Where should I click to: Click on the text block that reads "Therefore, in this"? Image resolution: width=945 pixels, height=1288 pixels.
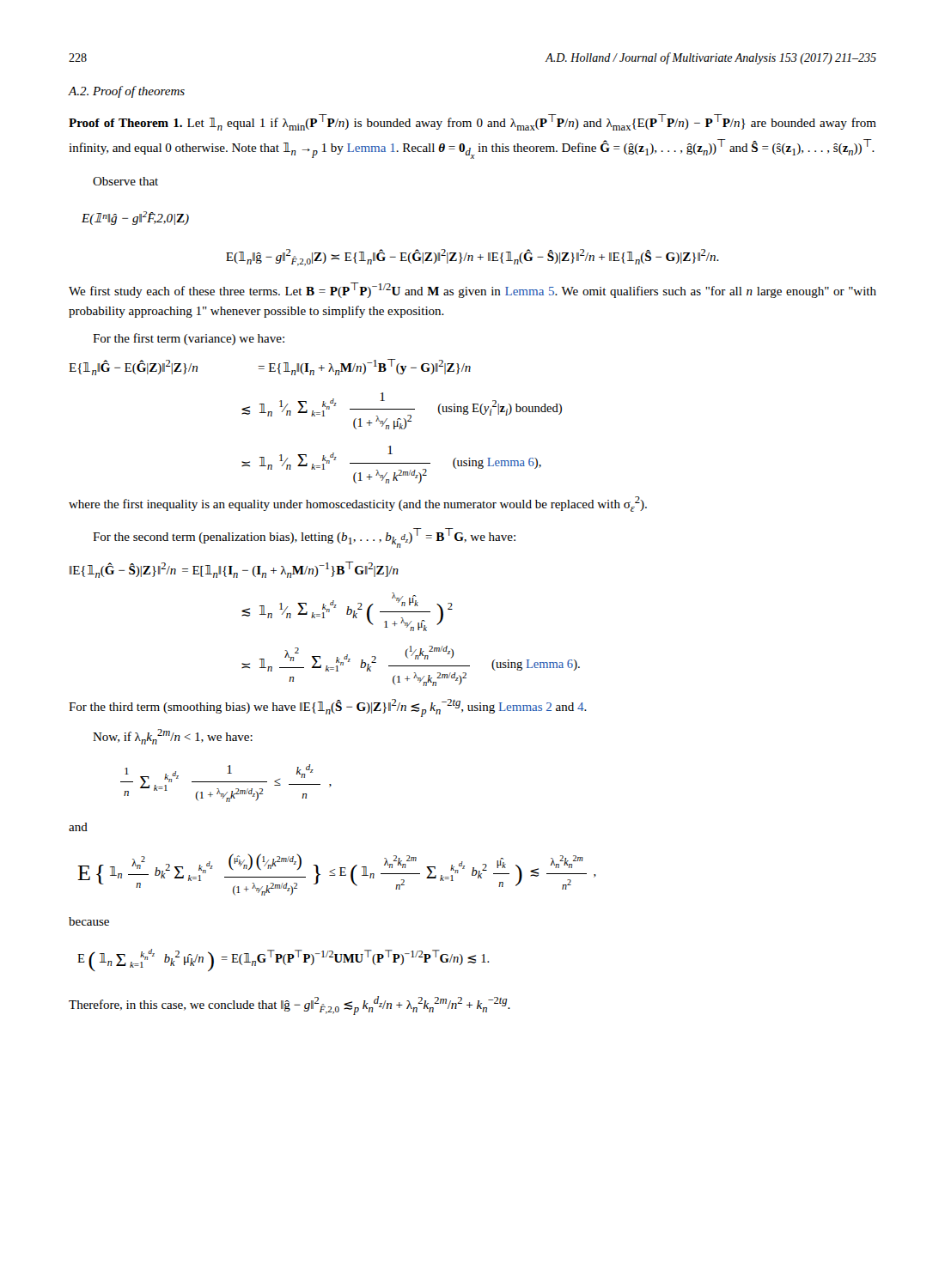[290, 1005]
